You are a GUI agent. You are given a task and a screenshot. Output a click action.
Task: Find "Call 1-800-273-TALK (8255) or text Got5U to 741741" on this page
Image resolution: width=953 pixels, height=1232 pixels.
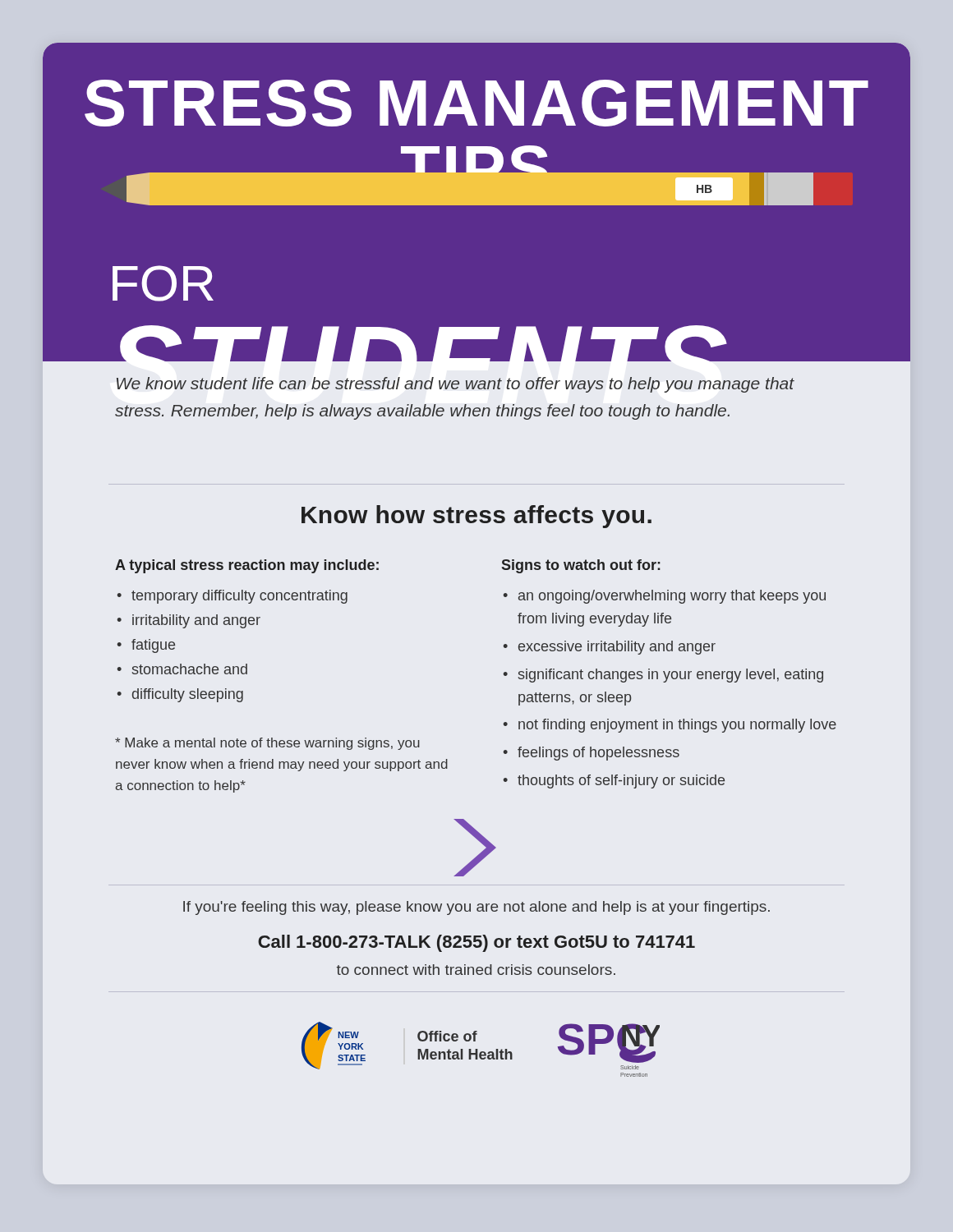[x=476, y=942]
